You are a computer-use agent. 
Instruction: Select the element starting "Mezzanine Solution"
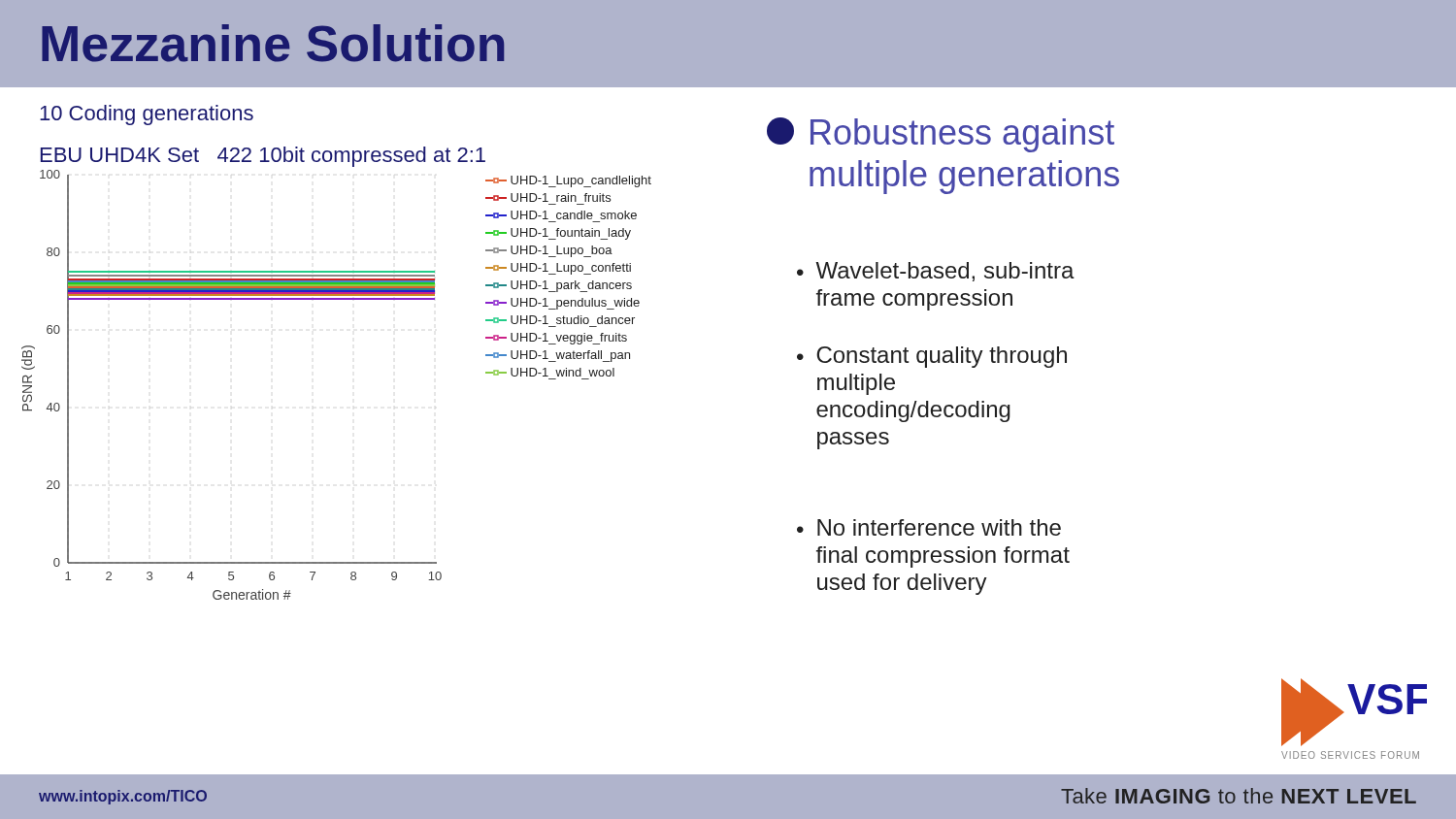click(x=273, y=44)
